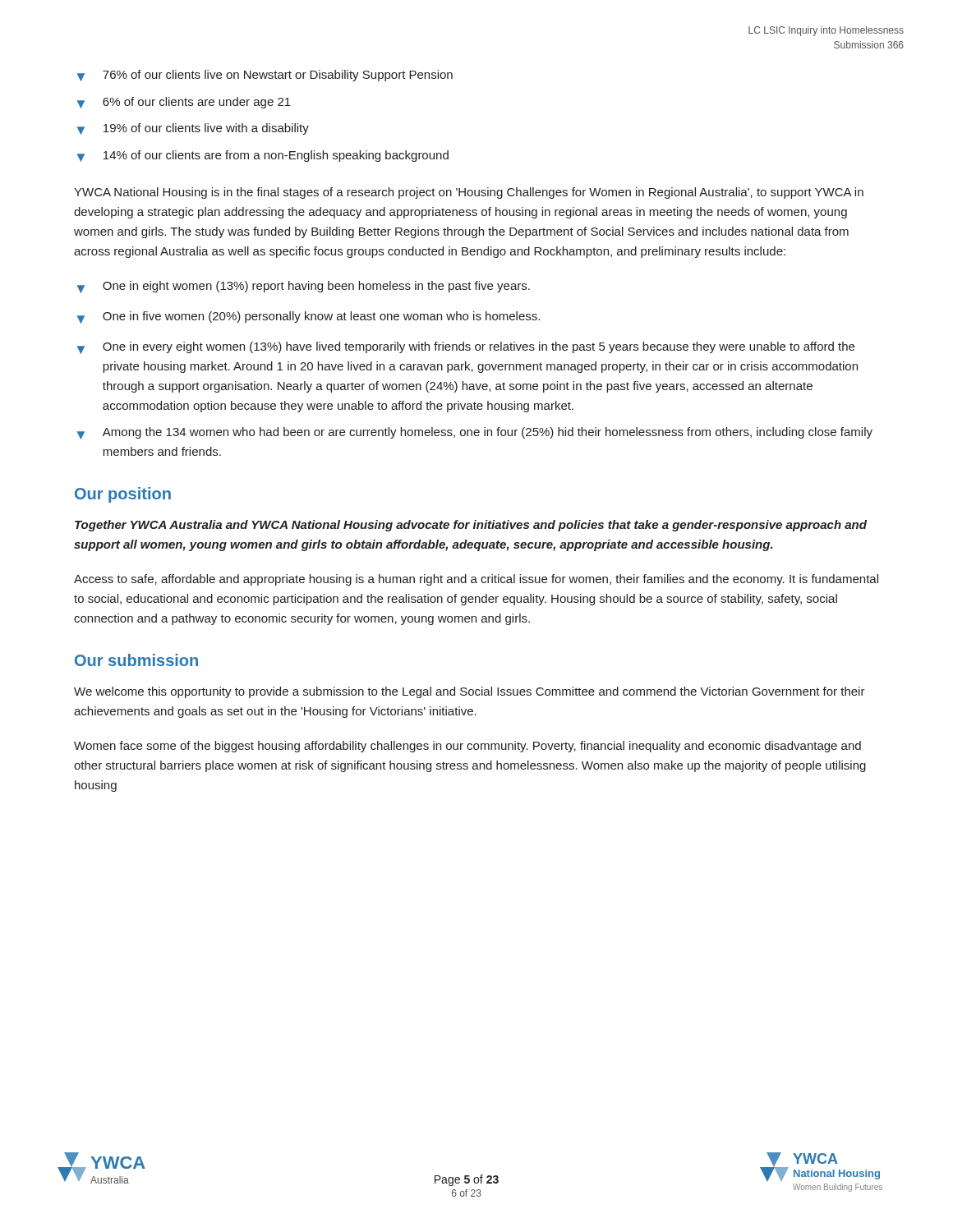Screen dimensions: 1232x953
Task: Locate the passage starting "▼ 76% of our clients live"
Action: coord(264,77)
